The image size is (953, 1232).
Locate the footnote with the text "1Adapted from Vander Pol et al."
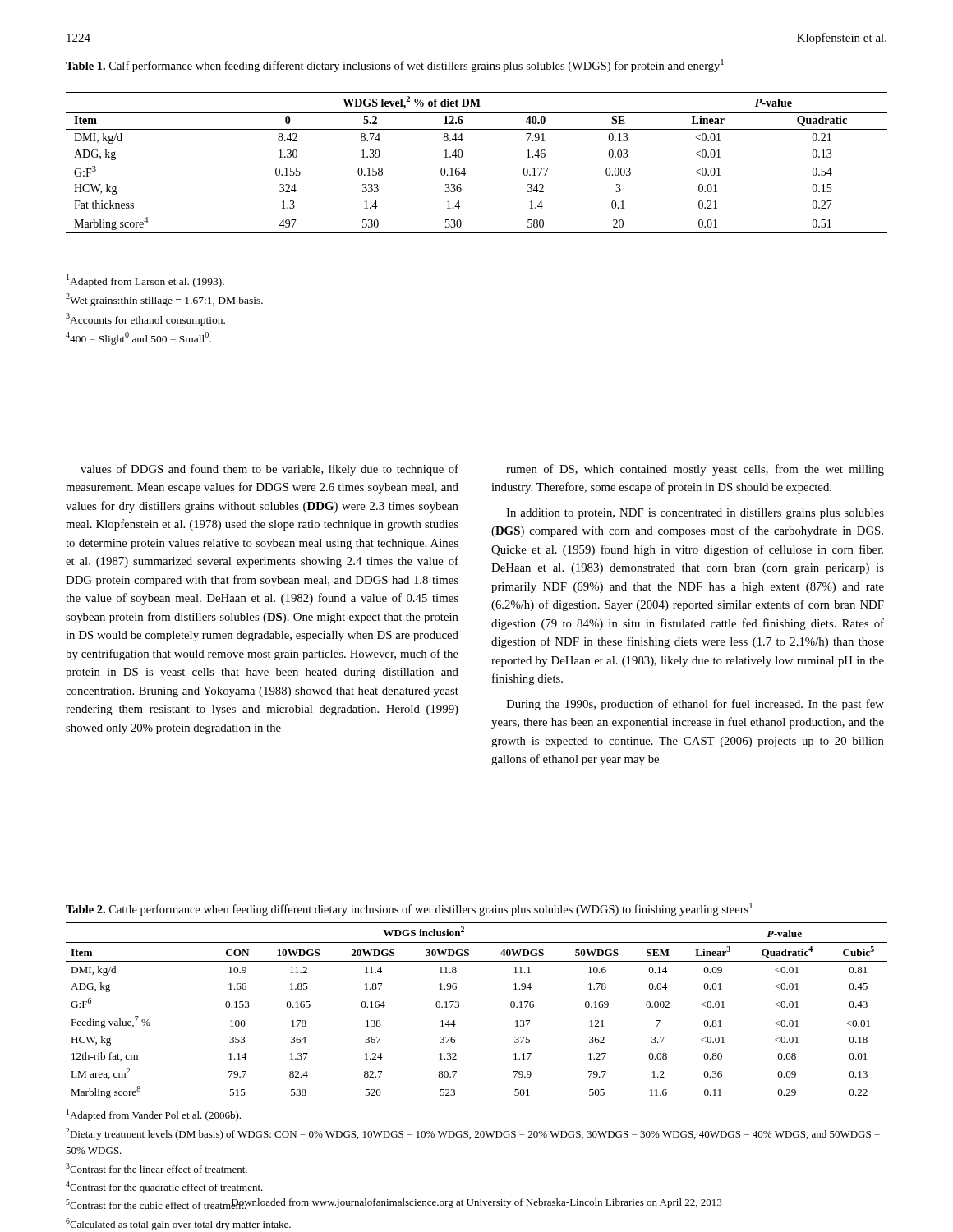[154, 1115]
